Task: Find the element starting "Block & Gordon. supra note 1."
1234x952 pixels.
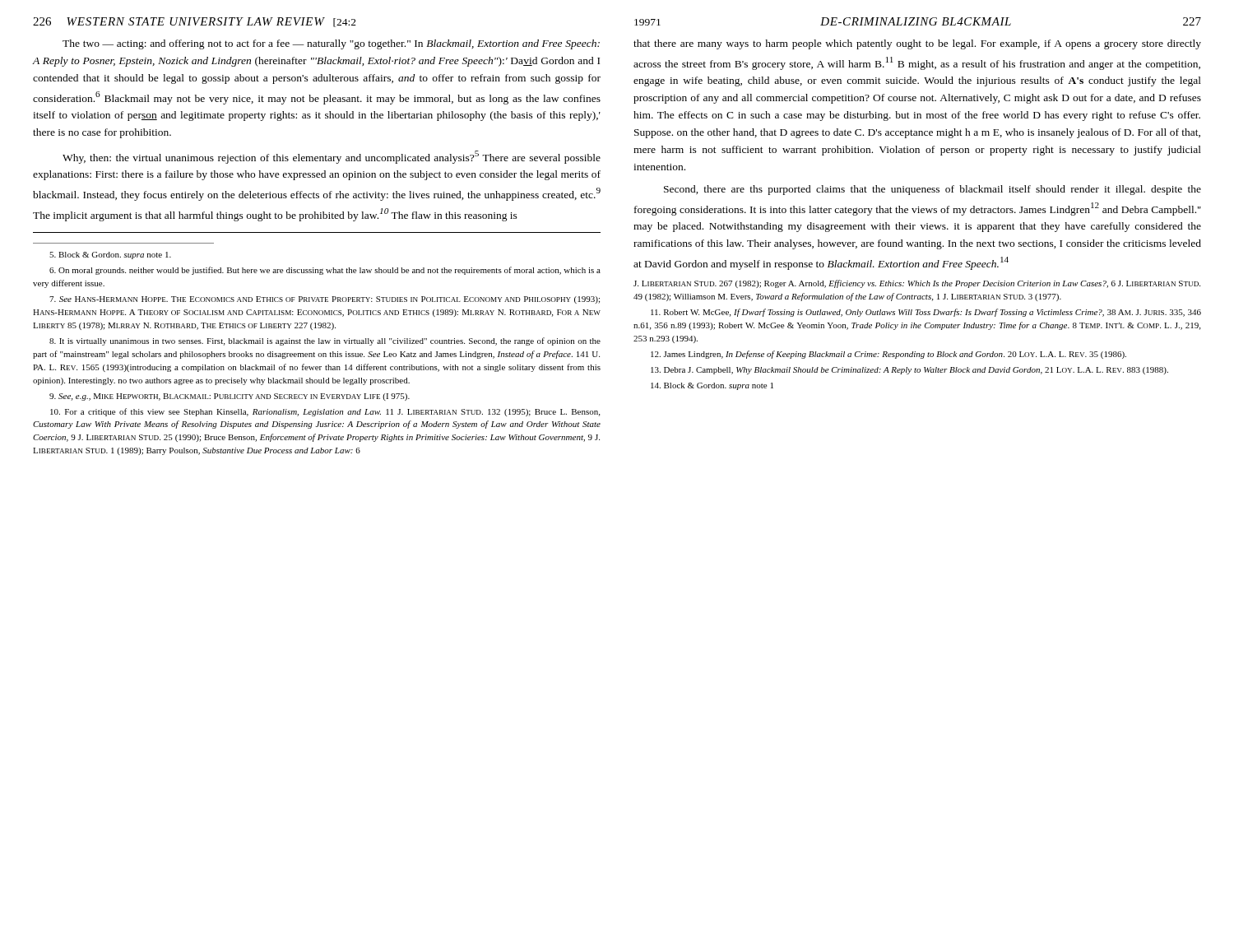Action: coord(317,350)
